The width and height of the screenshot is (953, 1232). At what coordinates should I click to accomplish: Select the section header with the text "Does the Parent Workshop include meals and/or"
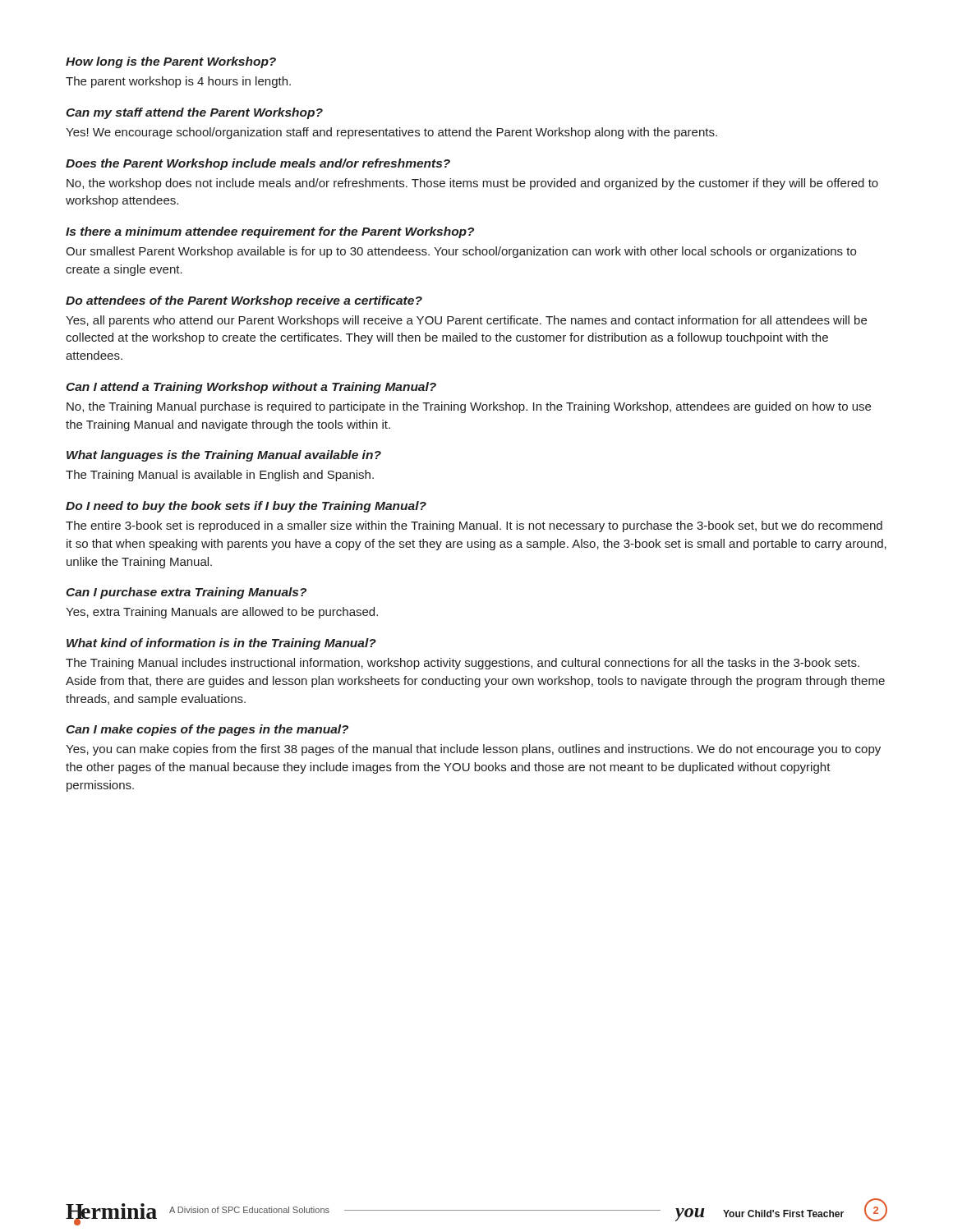pyautogui.click(x=258, y=163)
